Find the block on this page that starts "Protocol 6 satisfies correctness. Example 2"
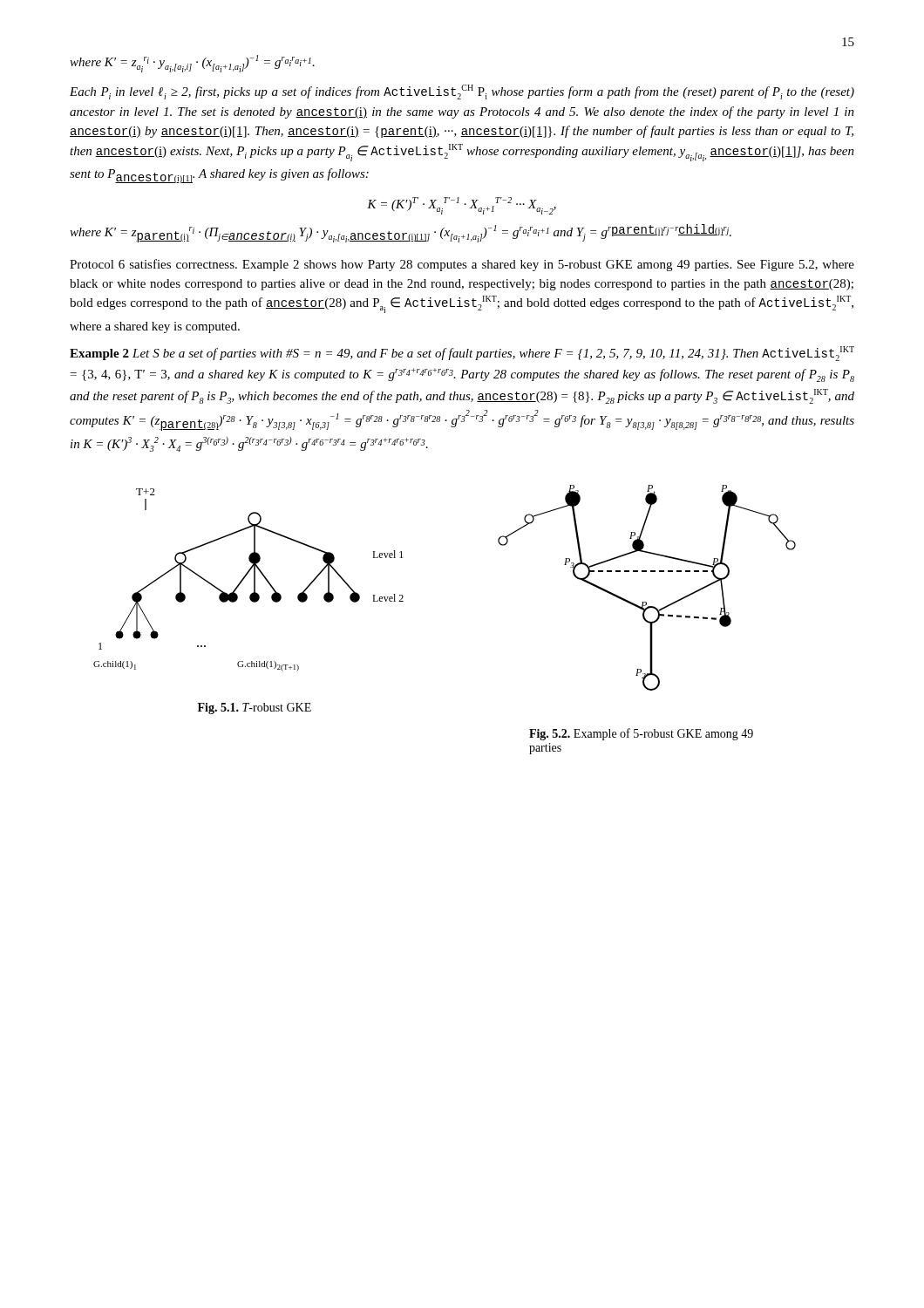The width and height of the screenshot is (924, 1308). pyautogui.click(x=462, y=296)
